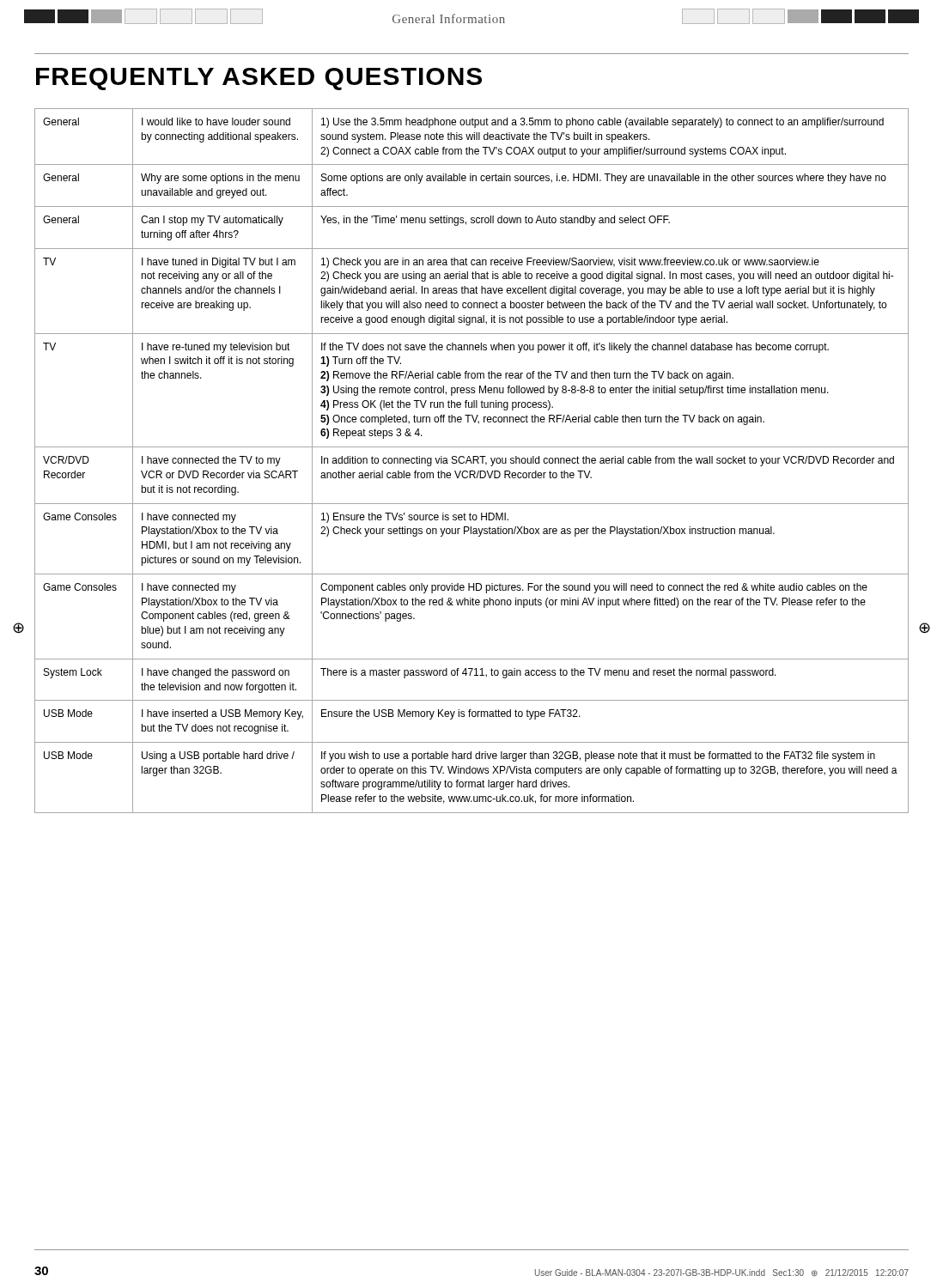Select the table that reads "Ensure the USB"
Screen dimensions: 1288x943
pyautogui.click(x=472, y=669)
